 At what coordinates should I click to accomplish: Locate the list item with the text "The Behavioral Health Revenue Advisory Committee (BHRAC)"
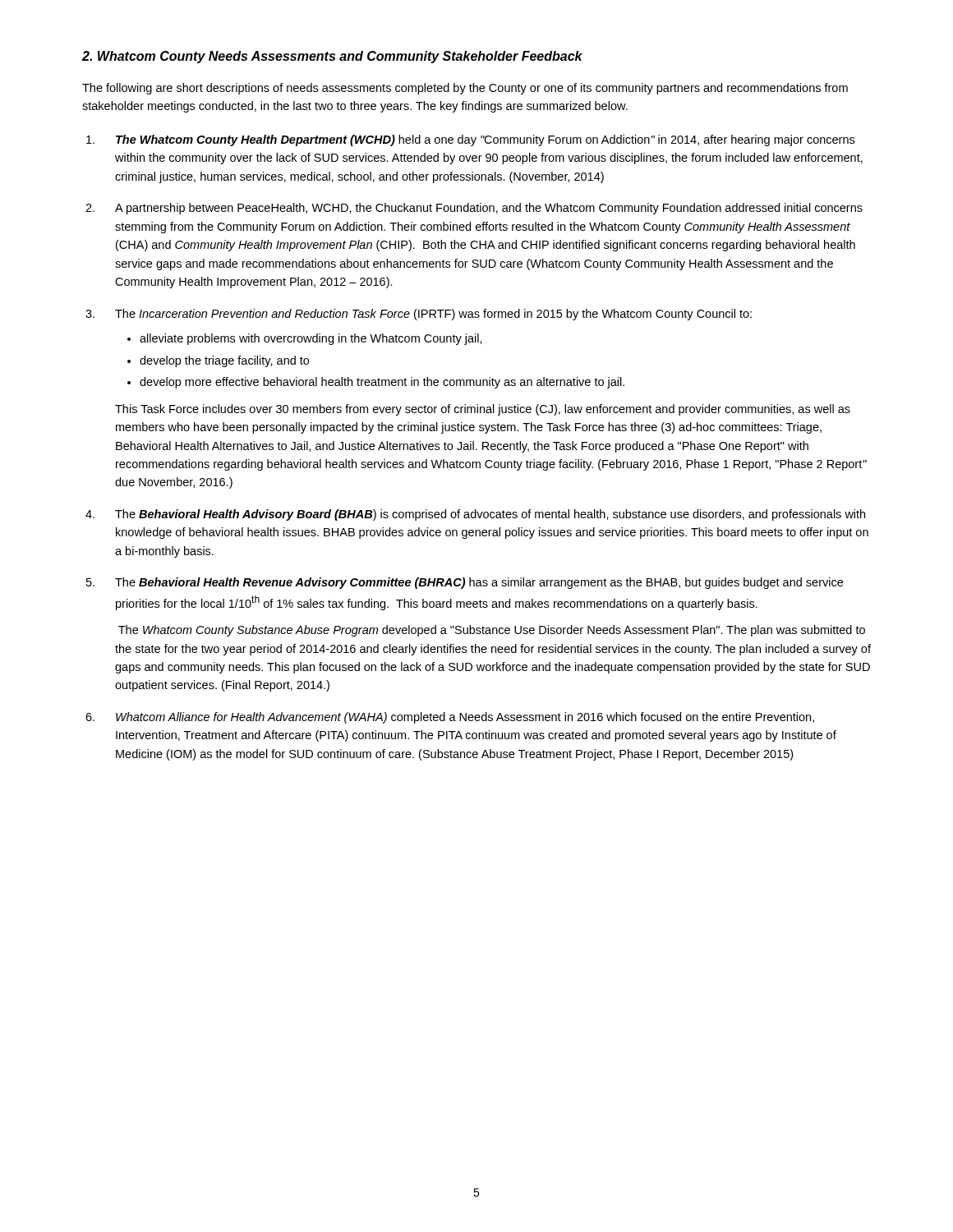pos(493,635)
